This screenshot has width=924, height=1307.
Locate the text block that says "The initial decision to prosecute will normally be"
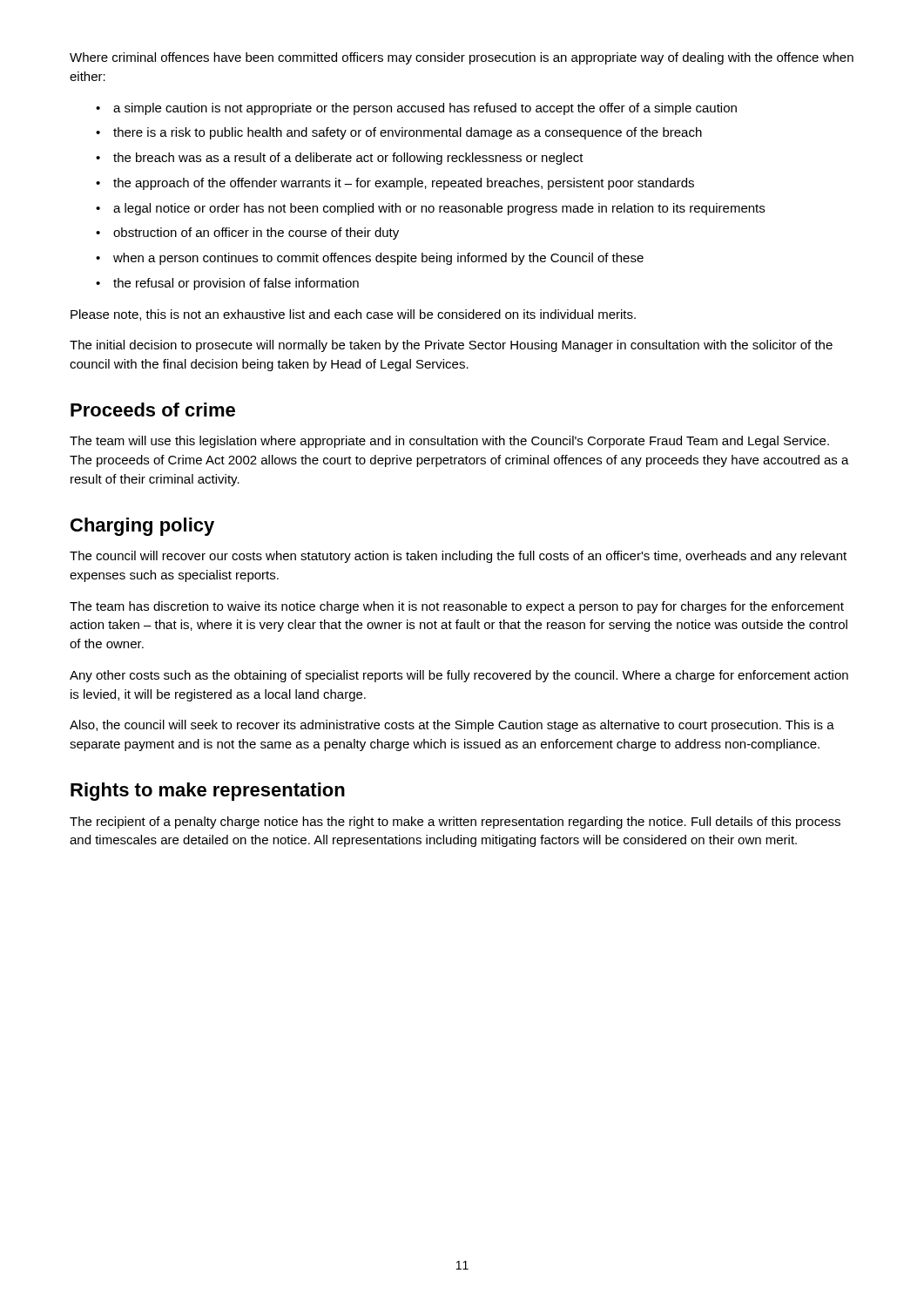451,354
